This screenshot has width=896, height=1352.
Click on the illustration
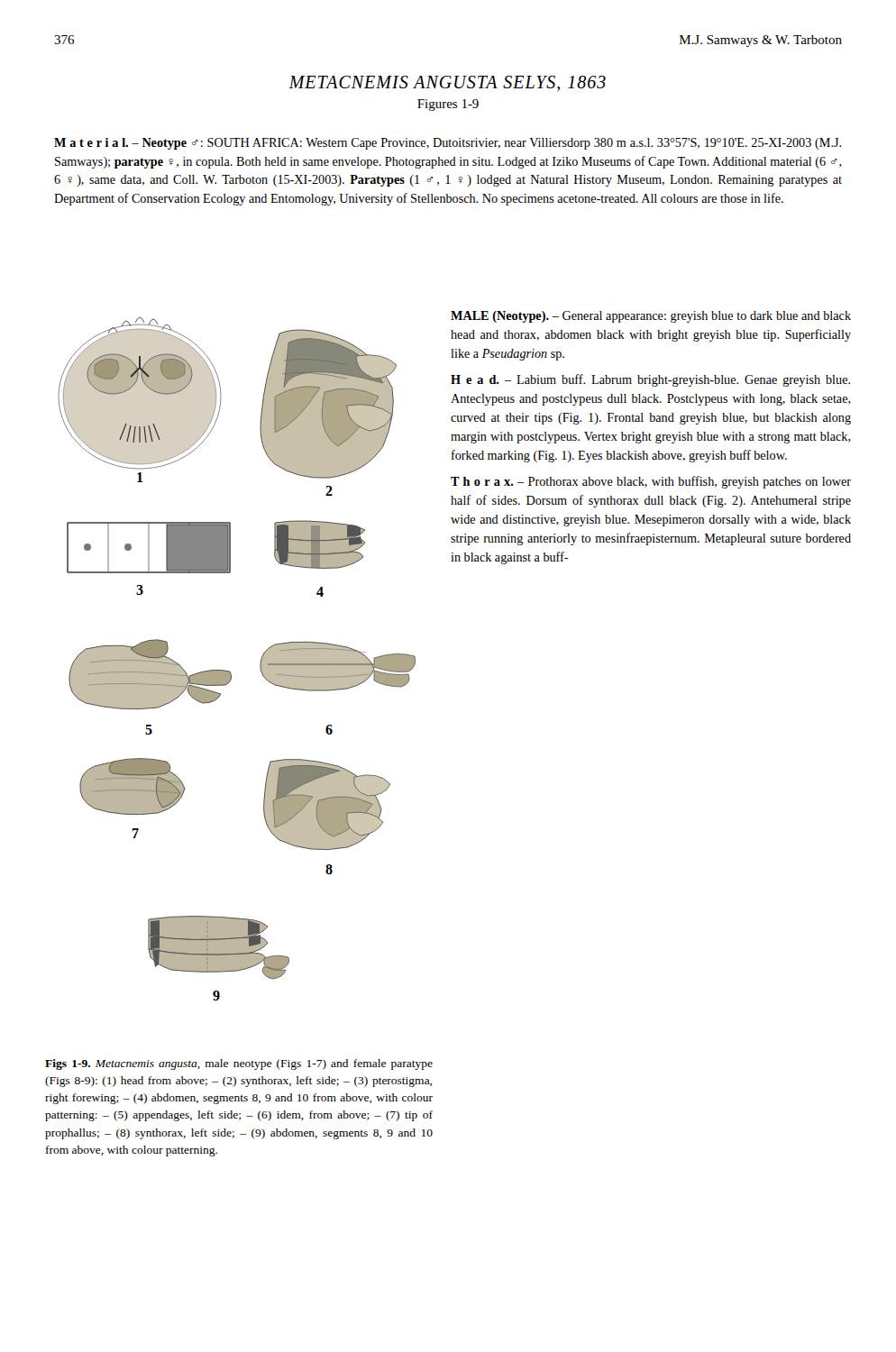[237, 676]
